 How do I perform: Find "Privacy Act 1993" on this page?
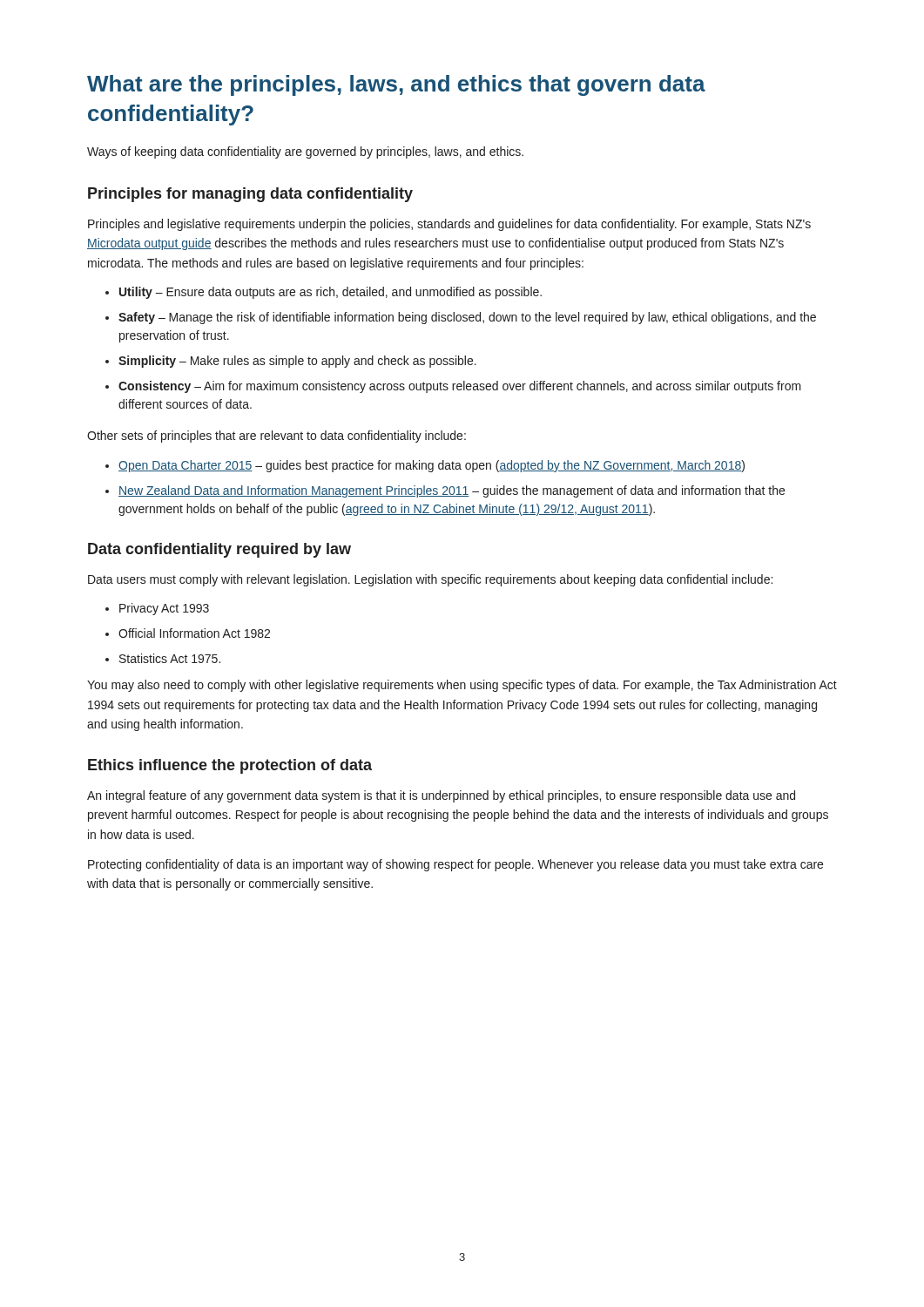click(x=157, y=609)
